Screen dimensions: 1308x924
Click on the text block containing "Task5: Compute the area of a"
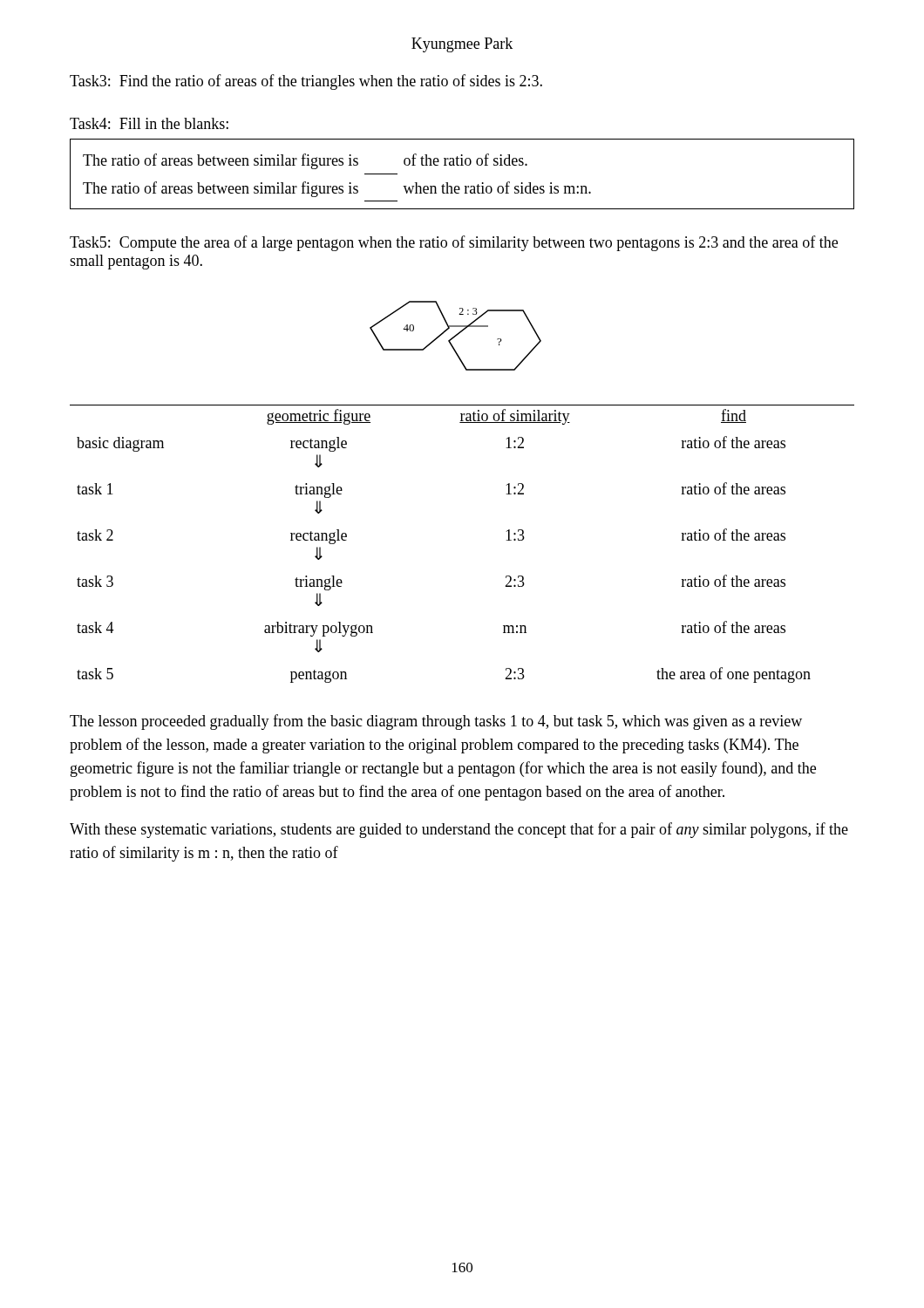454,252
